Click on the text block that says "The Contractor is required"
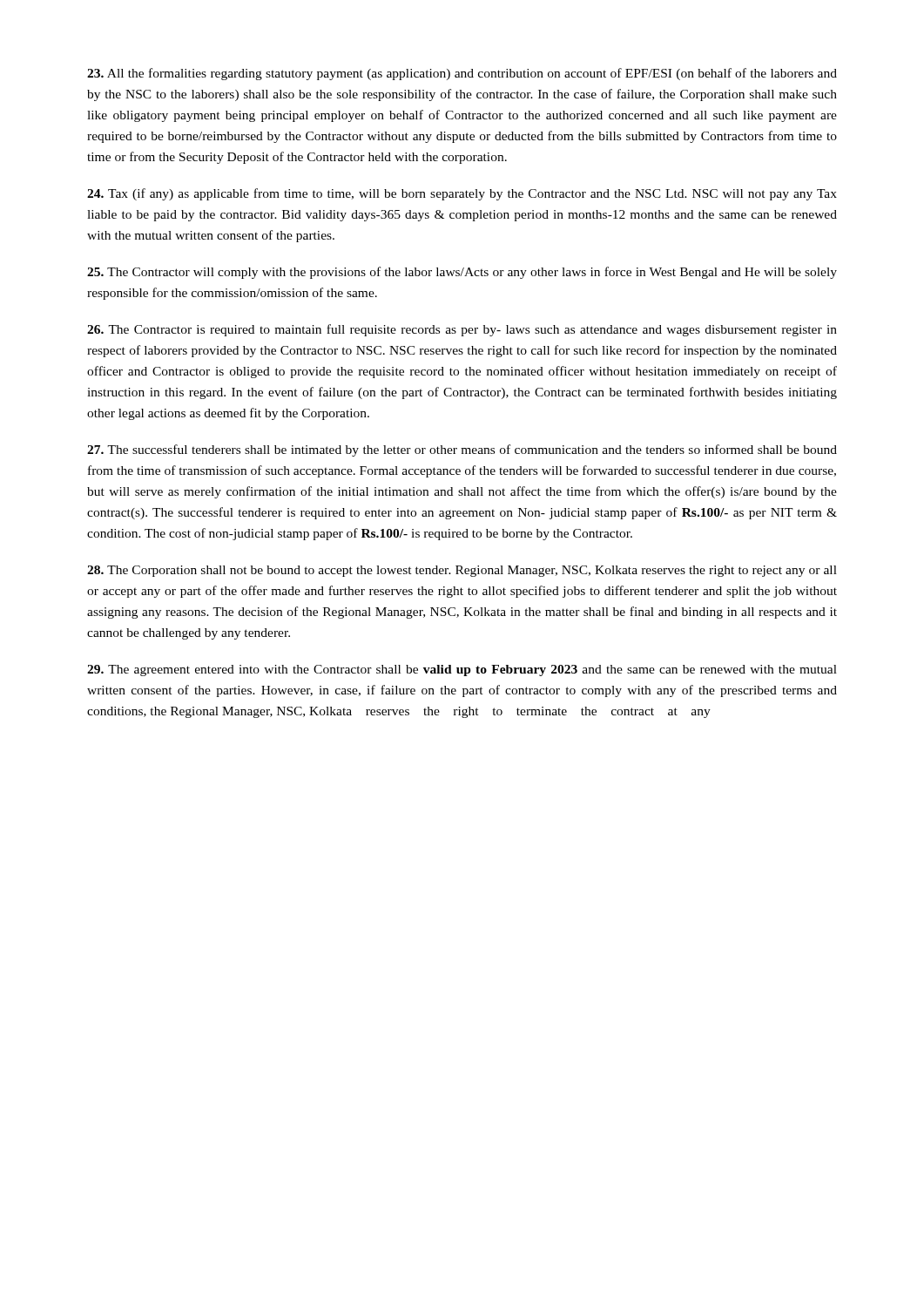 pos(462,371)
